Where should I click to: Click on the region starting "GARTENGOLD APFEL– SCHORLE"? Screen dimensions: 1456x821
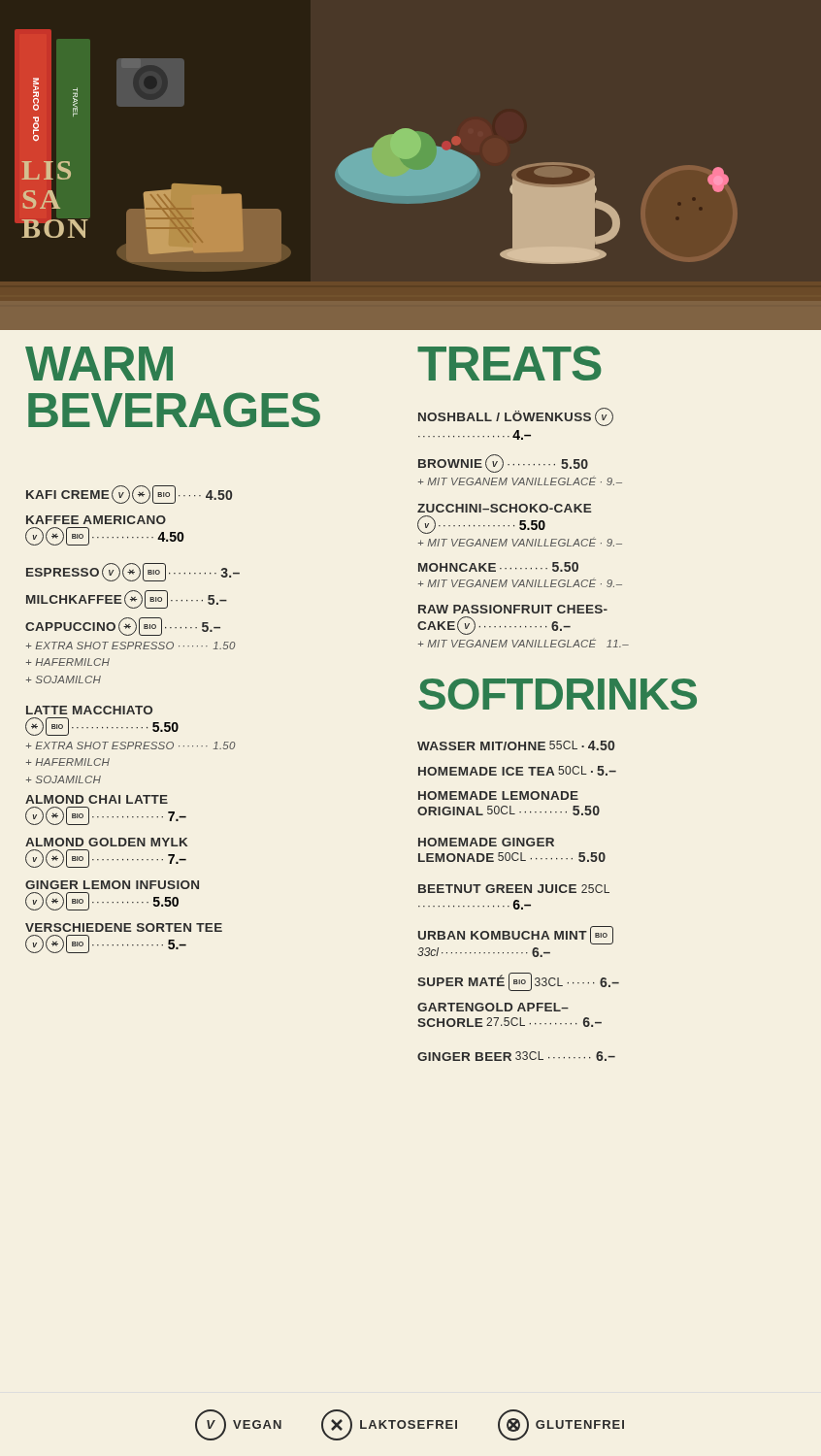607,1015
